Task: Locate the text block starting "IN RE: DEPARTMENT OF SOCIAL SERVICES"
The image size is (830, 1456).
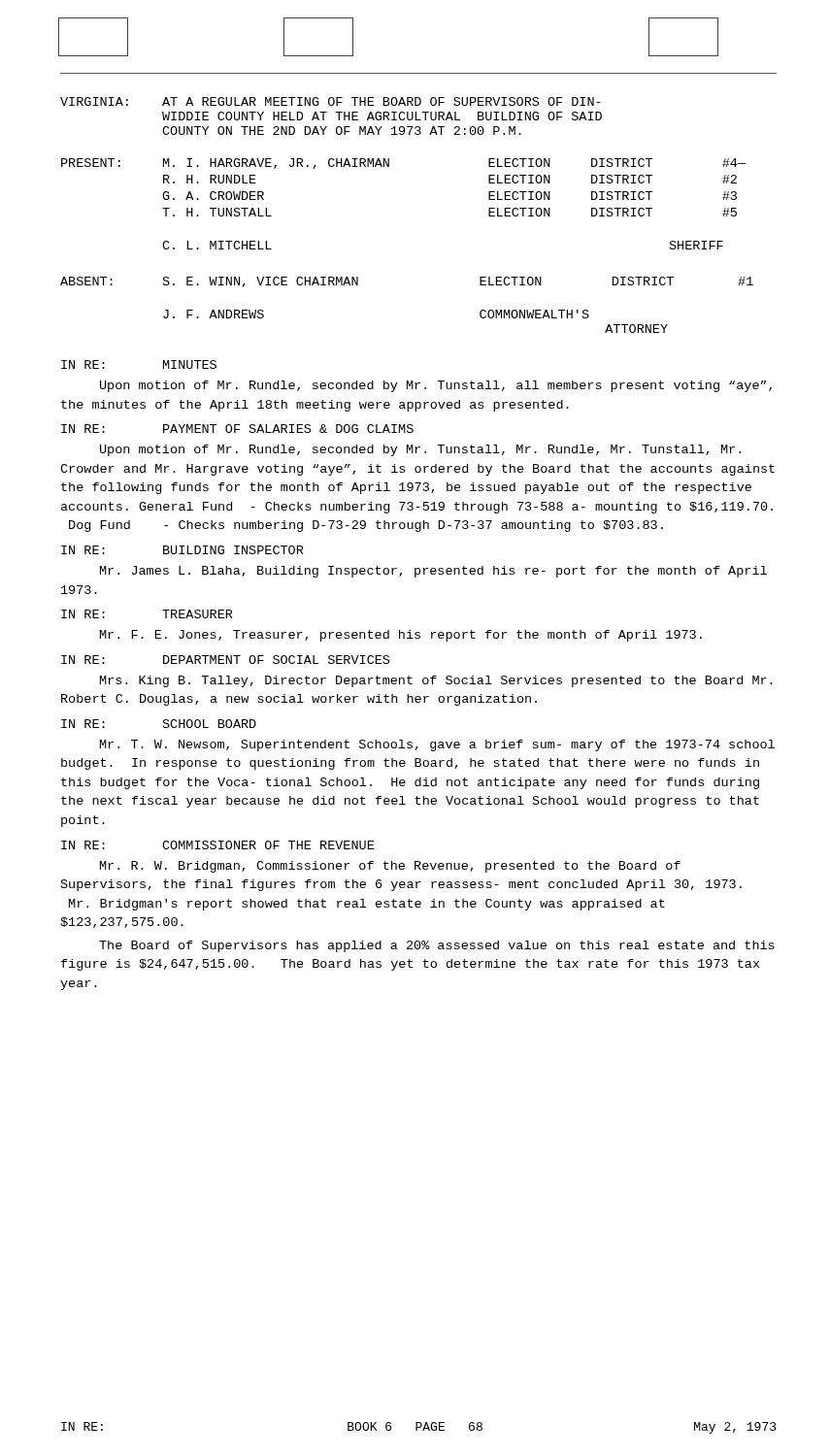Action: pyautogui.click(x=225, y=660)
